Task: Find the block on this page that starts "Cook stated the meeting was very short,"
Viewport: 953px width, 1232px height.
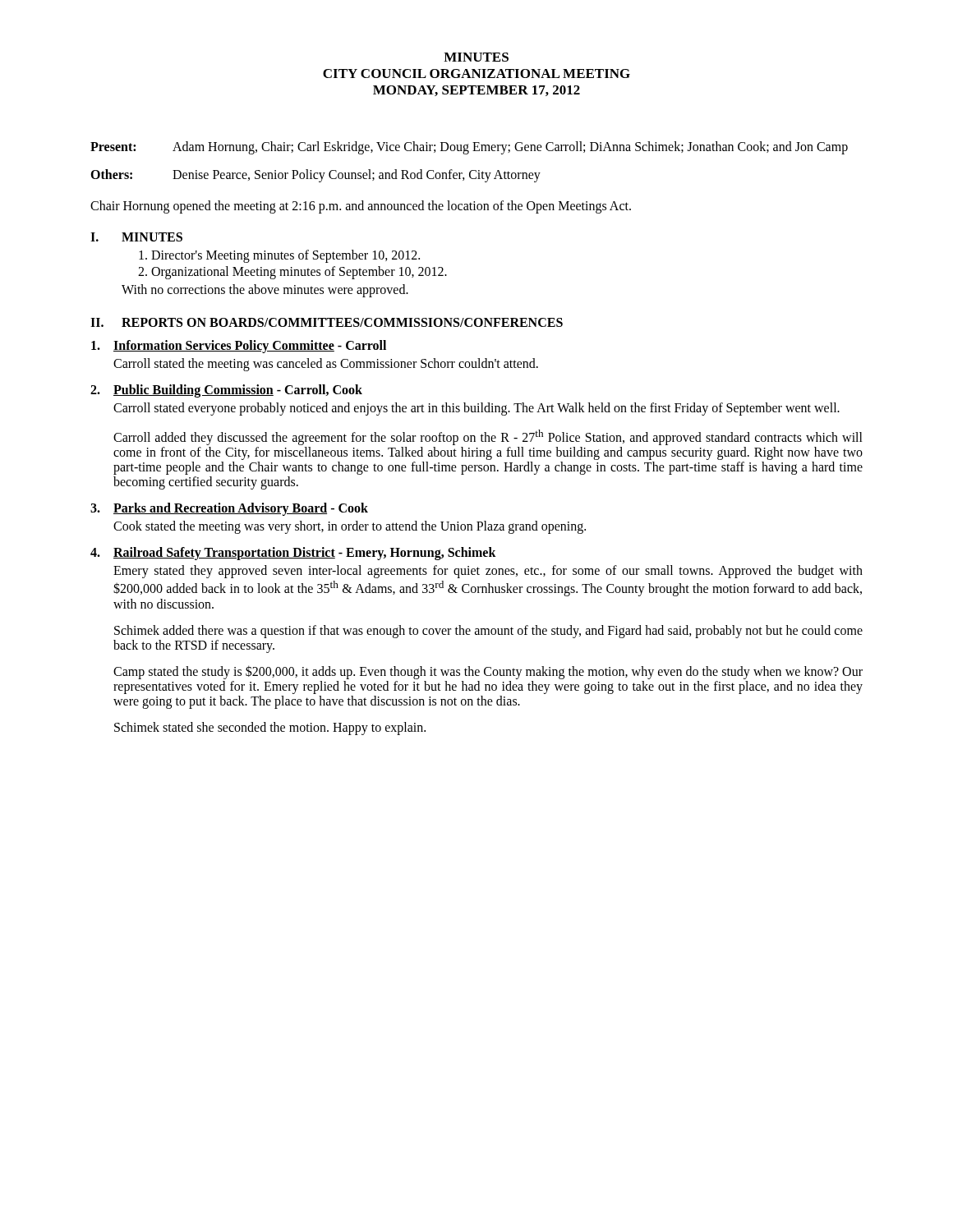Action: click(350, 526)
